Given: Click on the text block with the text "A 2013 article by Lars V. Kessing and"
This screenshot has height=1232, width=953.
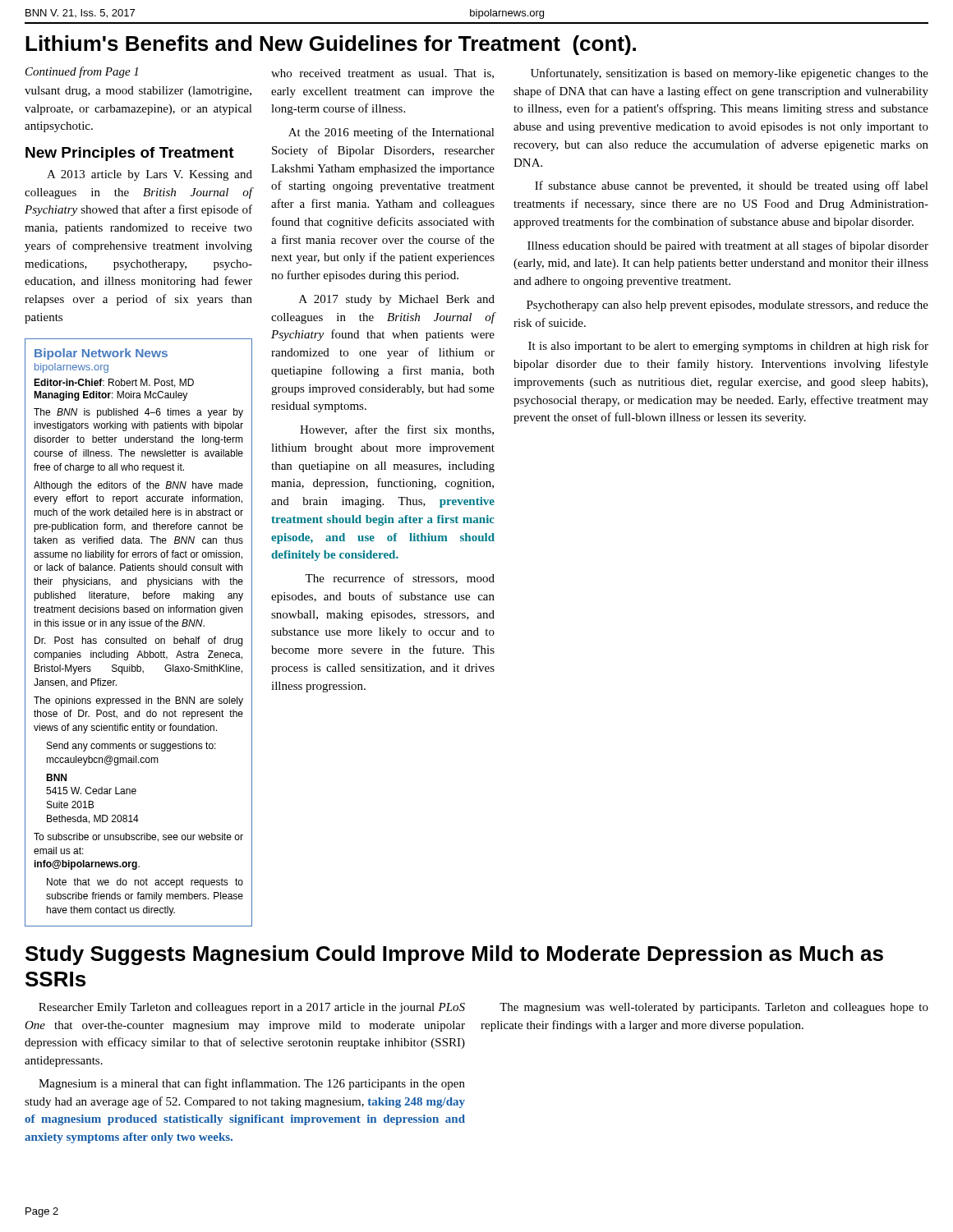Looking at the screenshot, I should coord(138,246).
